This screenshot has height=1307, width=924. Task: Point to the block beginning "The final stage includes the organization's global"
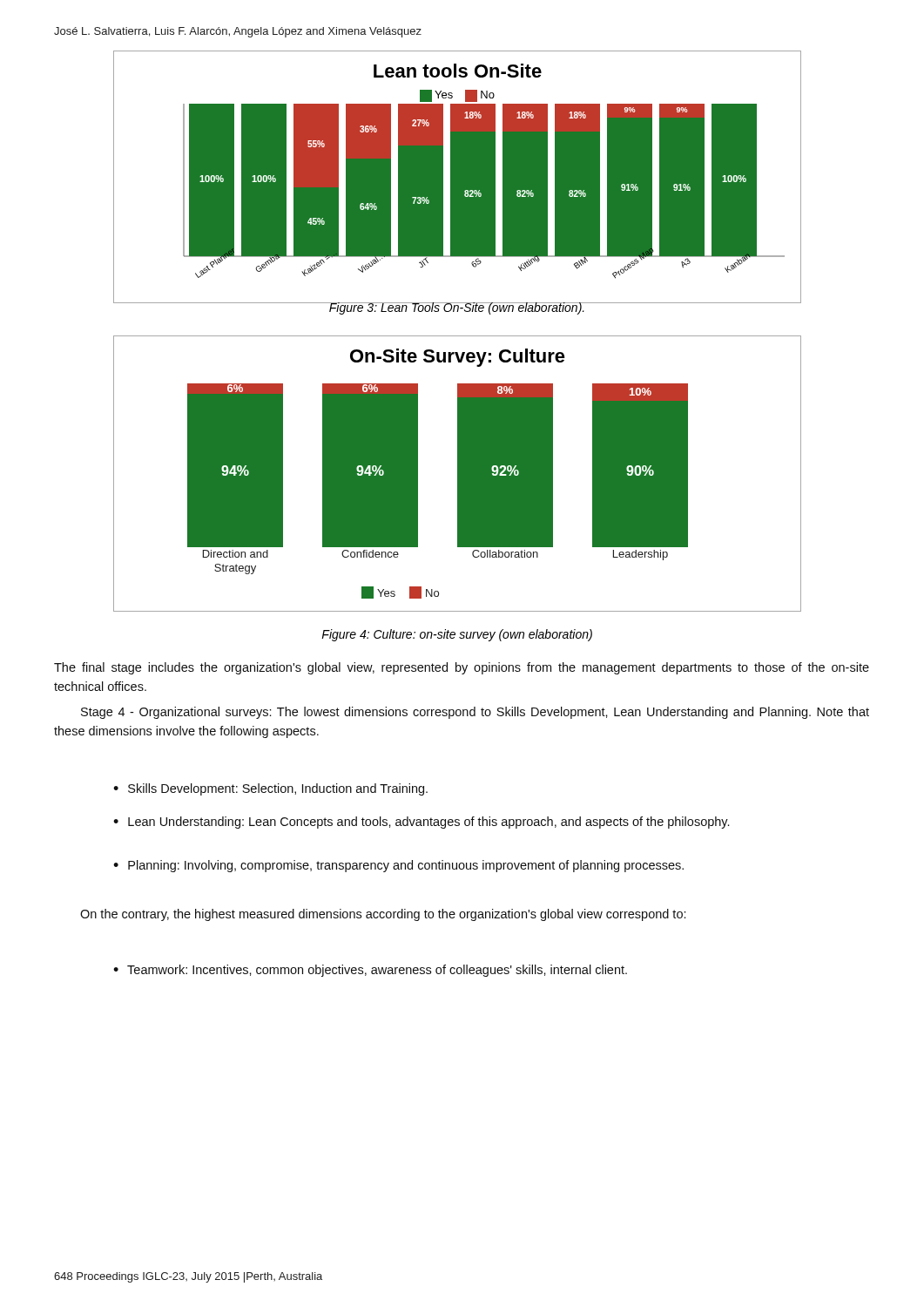[x=462, y=677]
